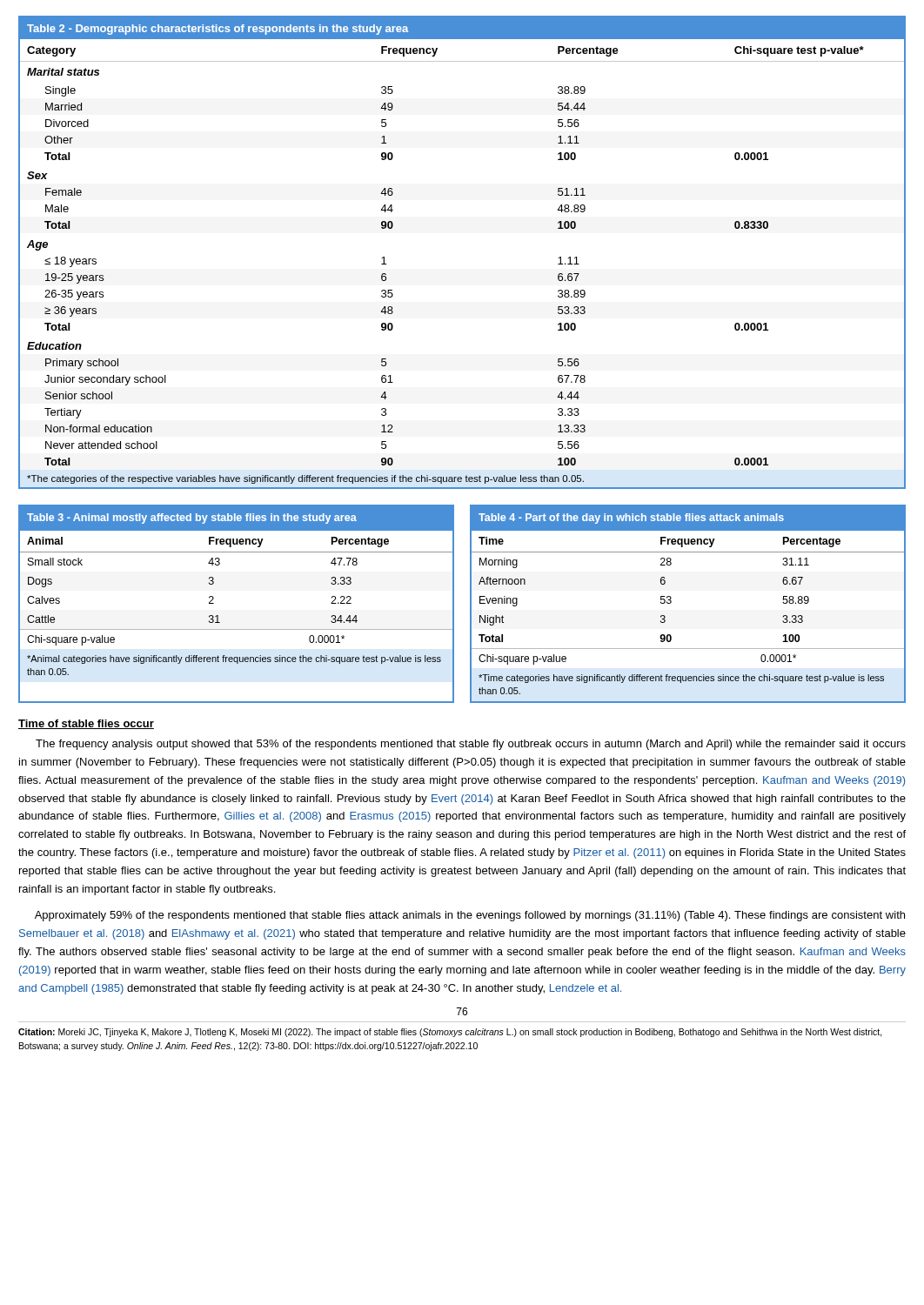Select the region starting "The frequency analysis output"

coord(462,816)
